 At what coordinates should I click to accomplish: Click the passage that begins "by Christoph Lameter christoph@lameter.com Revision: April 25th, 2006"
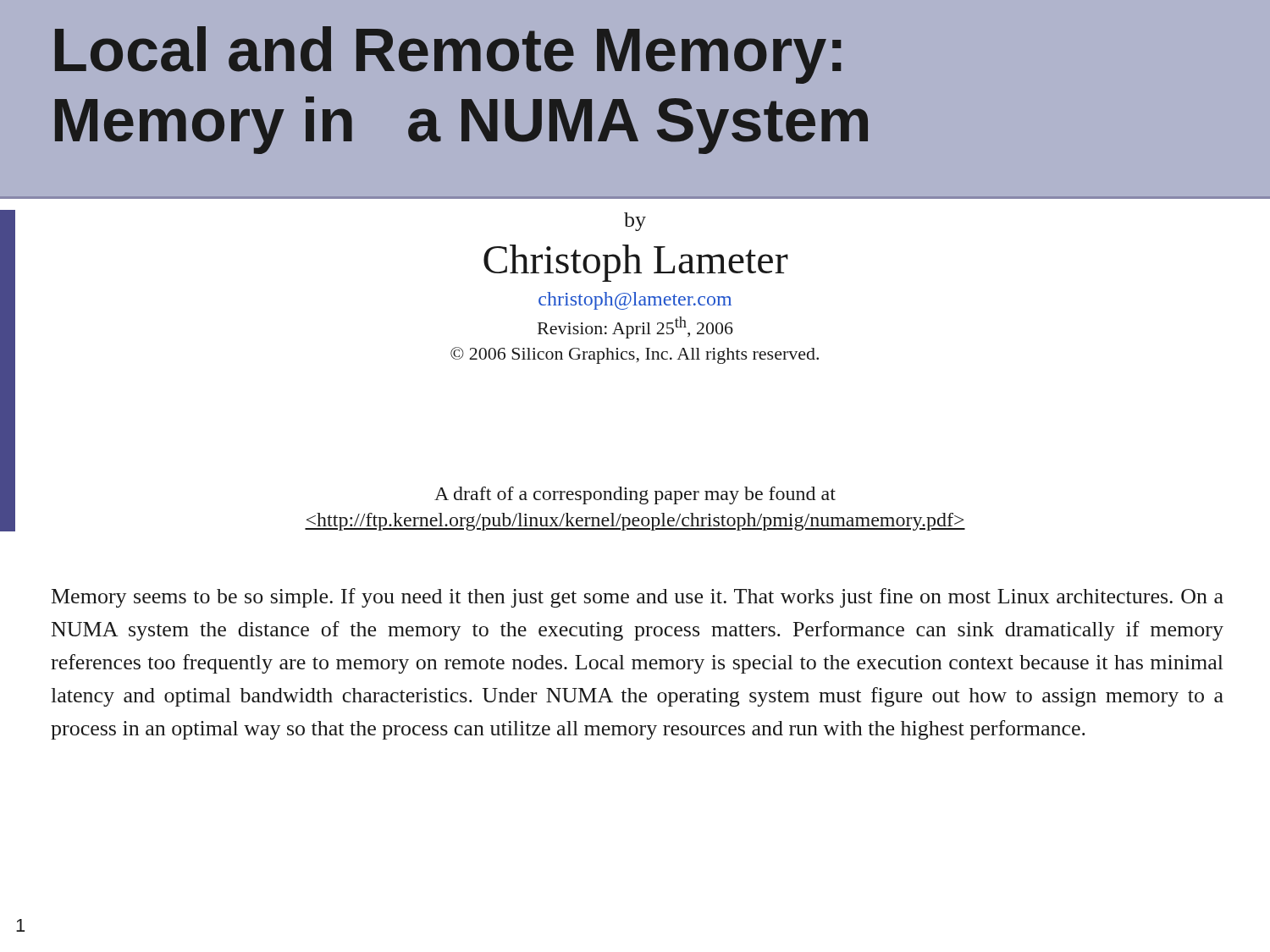(635, 286)
